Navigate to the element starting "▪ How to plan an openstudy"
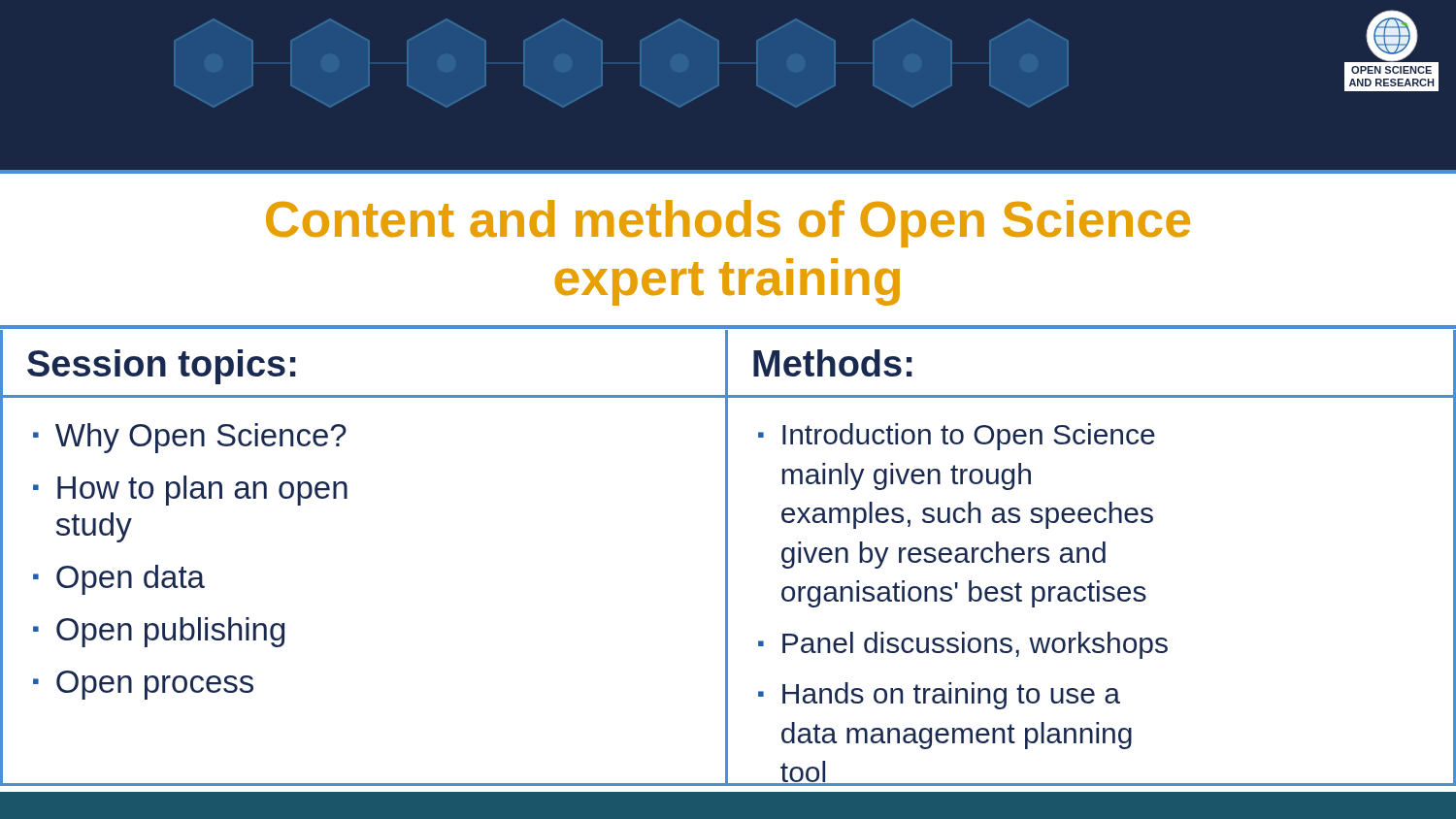The width and height of the screenshot is (1456, 819). (x=191, y=507)
